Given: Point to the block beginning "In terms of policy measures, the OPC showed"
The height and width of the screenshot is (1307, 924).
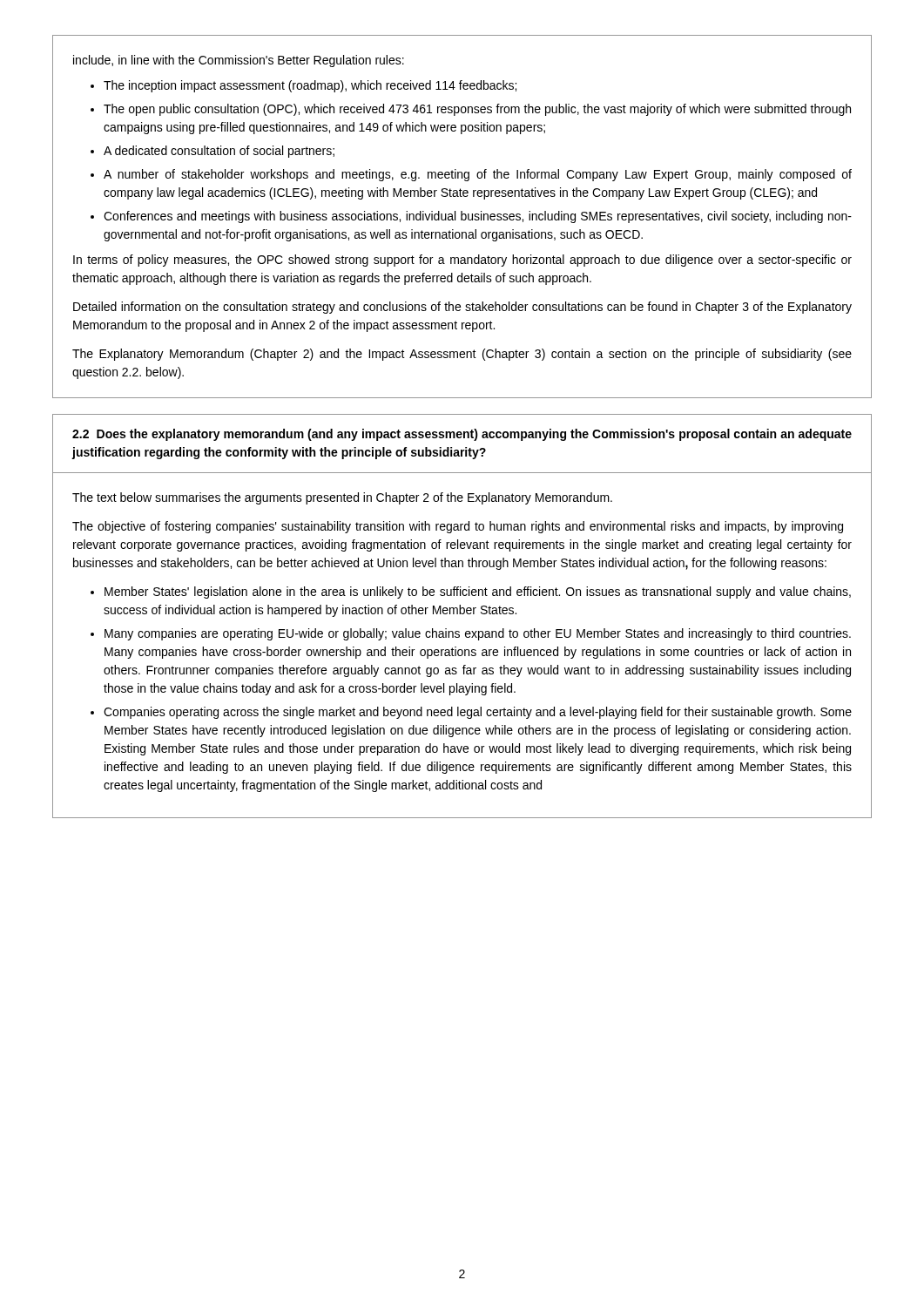Looking at the screenshot, I should pos(462,269).
